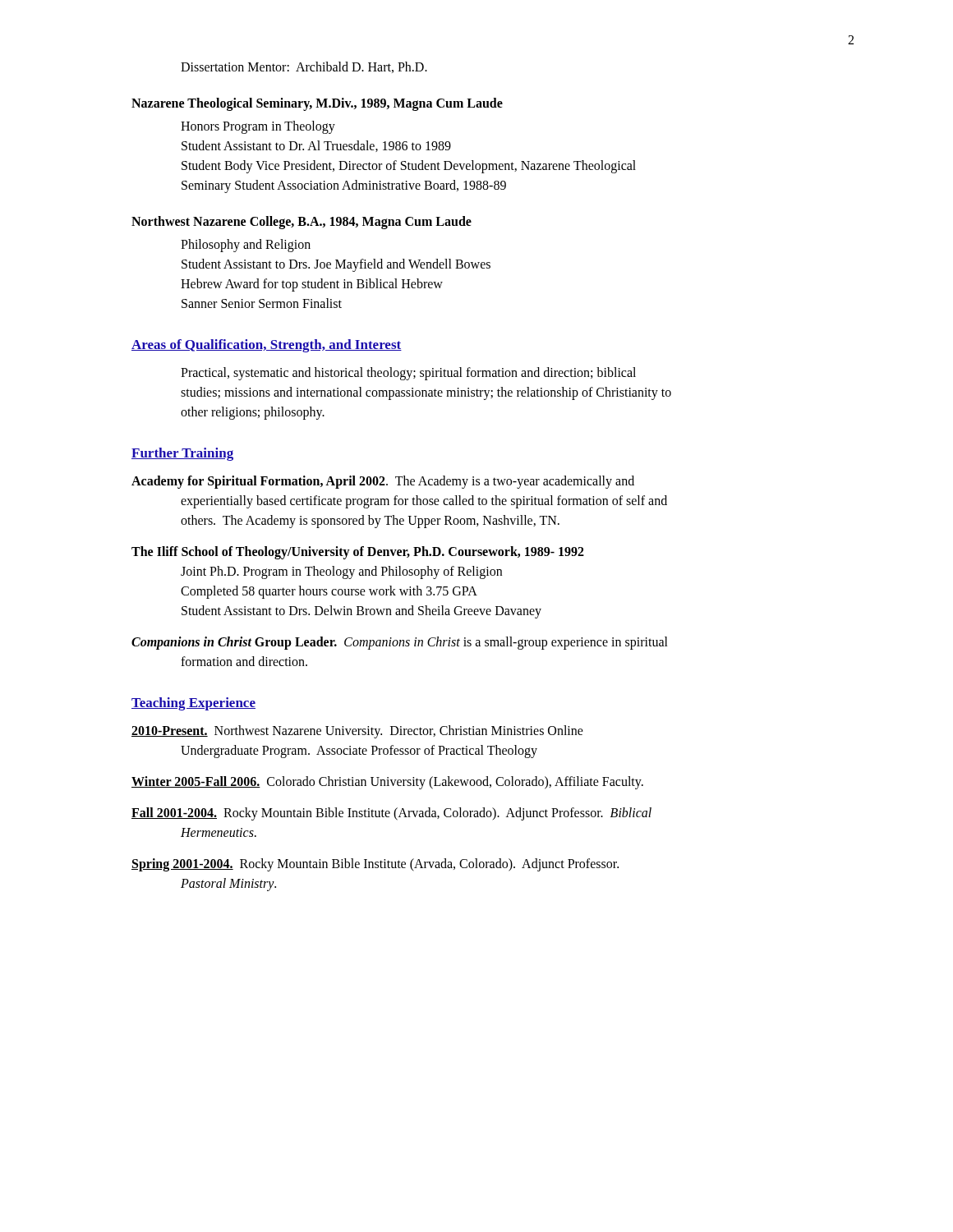Point to the text starting "2010-Present. Northwest Nazarene University. Director,"
Image resolution: width=953 pixels, height=1232 pixels.
[493, 741]
